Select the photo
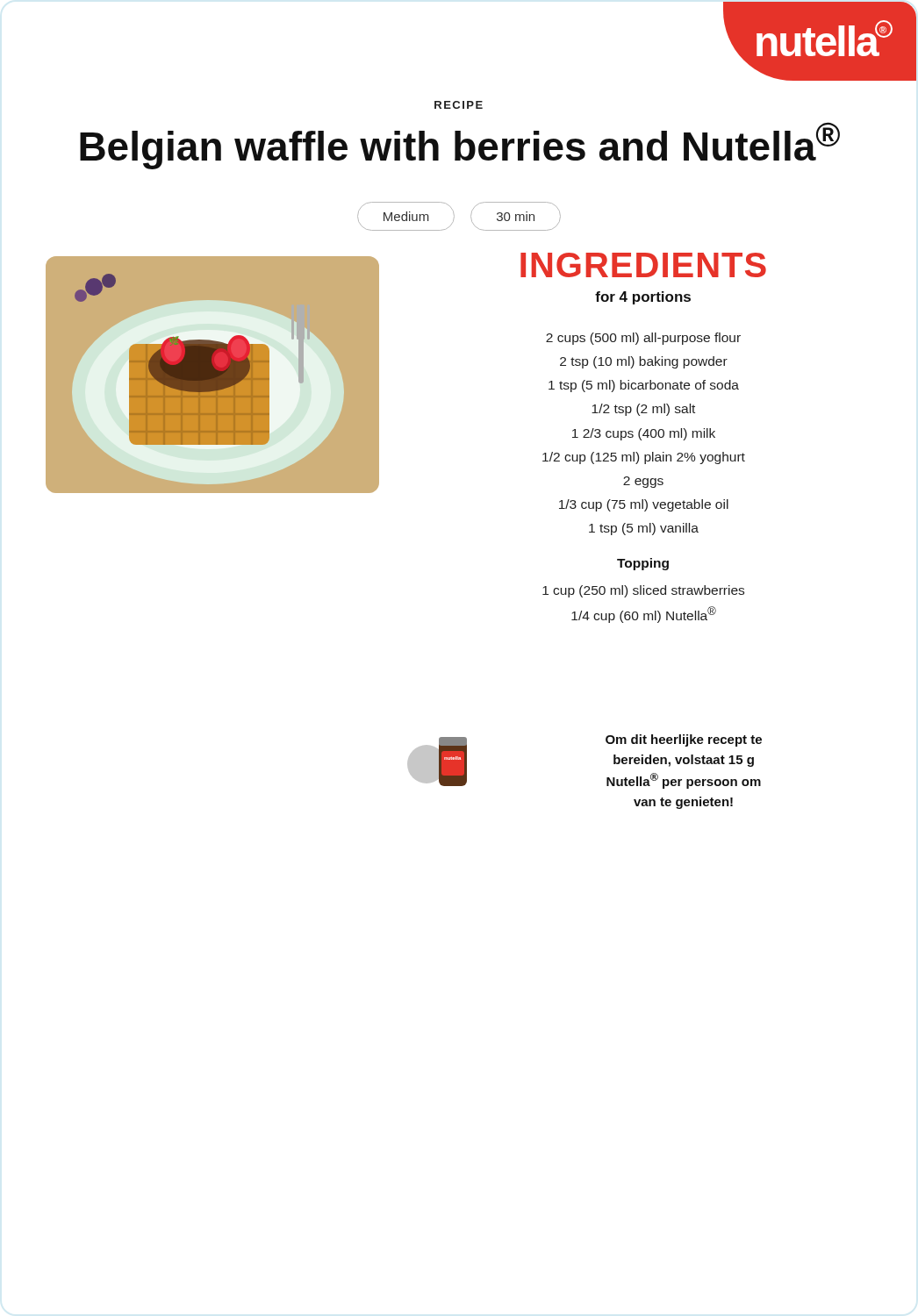918x1316 pixels. pos(212,375)
